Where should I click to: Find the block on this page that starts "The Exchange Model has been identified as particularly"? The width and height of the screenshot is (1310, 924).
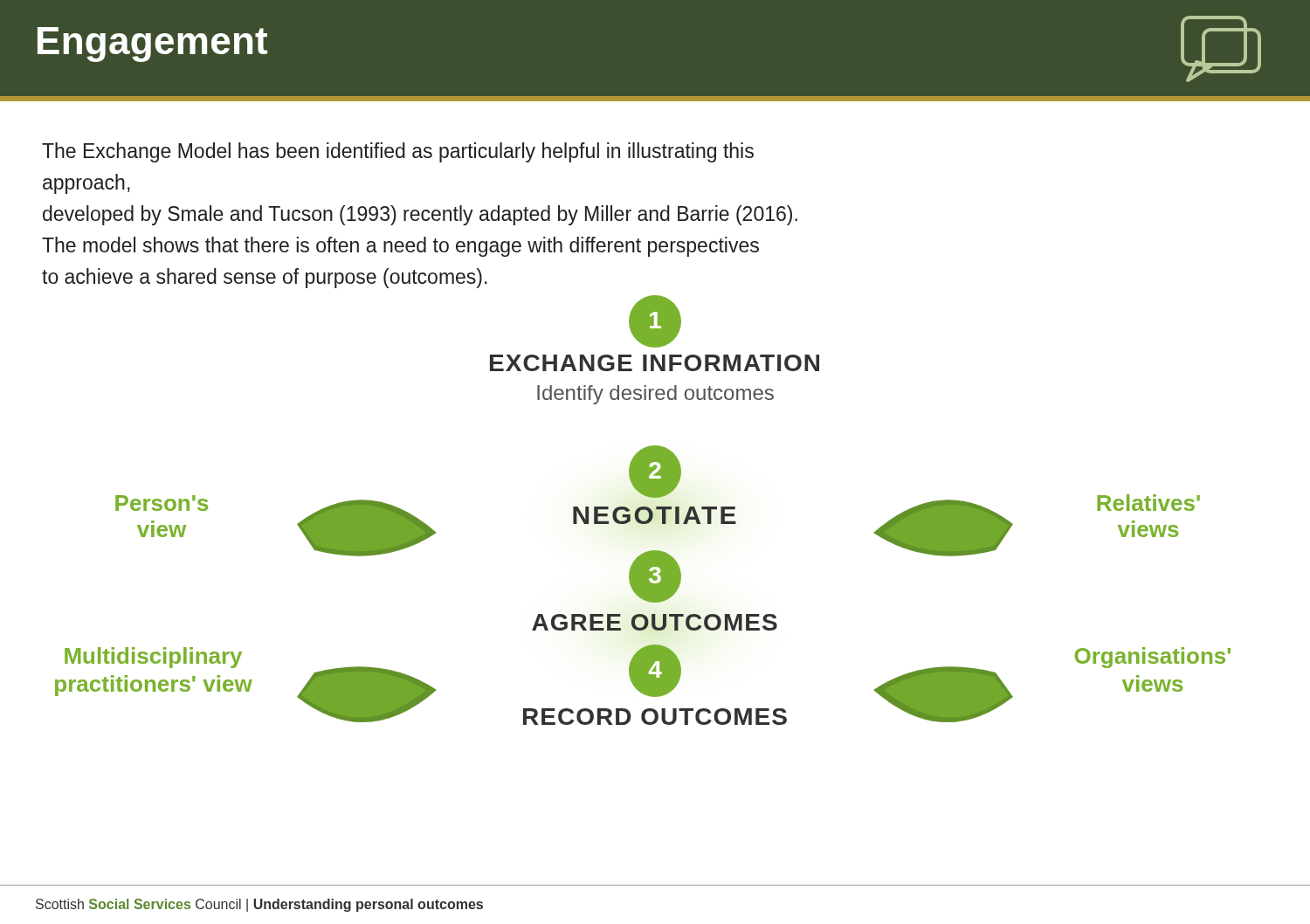420,214
